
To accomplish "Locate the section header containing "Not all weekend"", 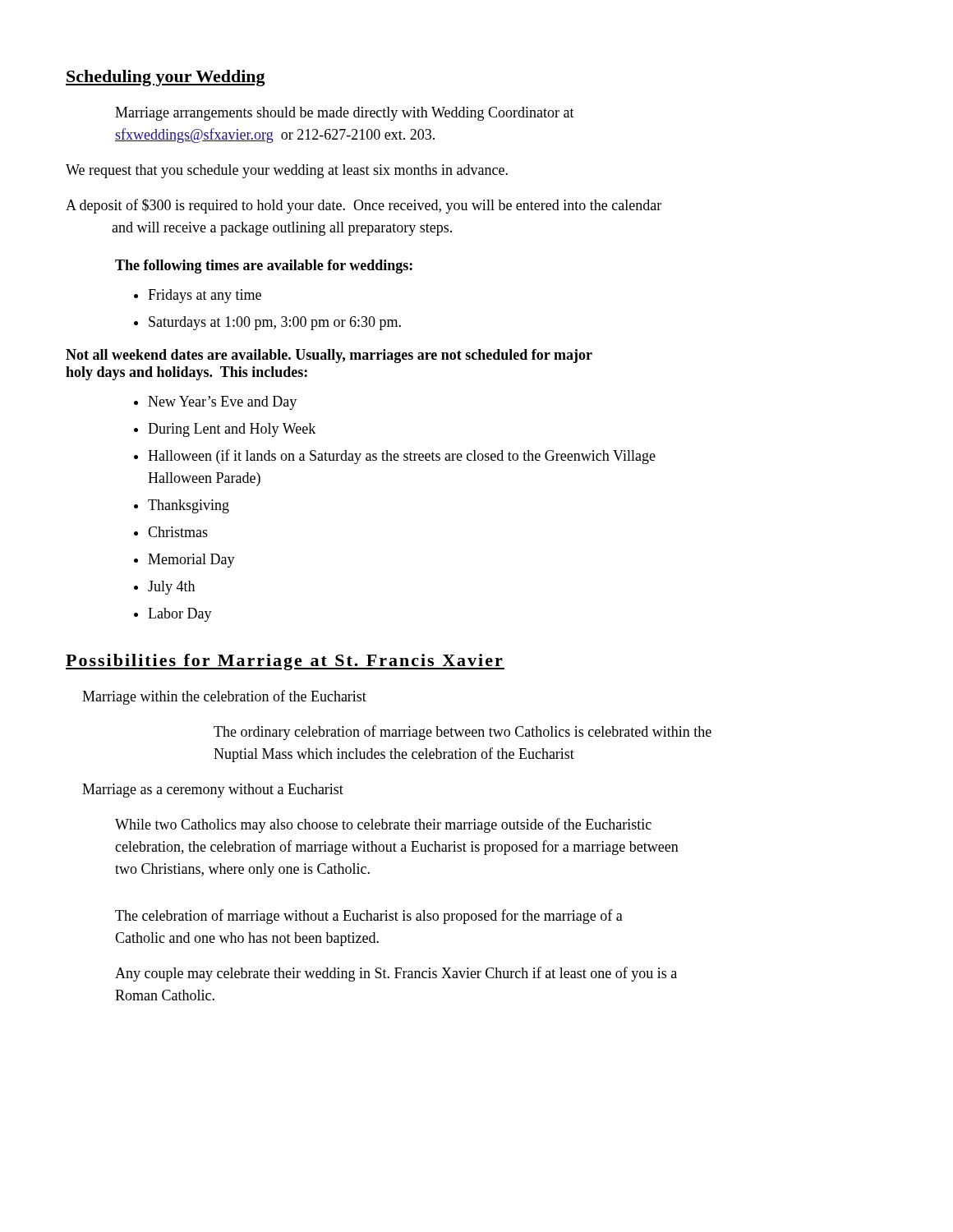I will (329, 363).
